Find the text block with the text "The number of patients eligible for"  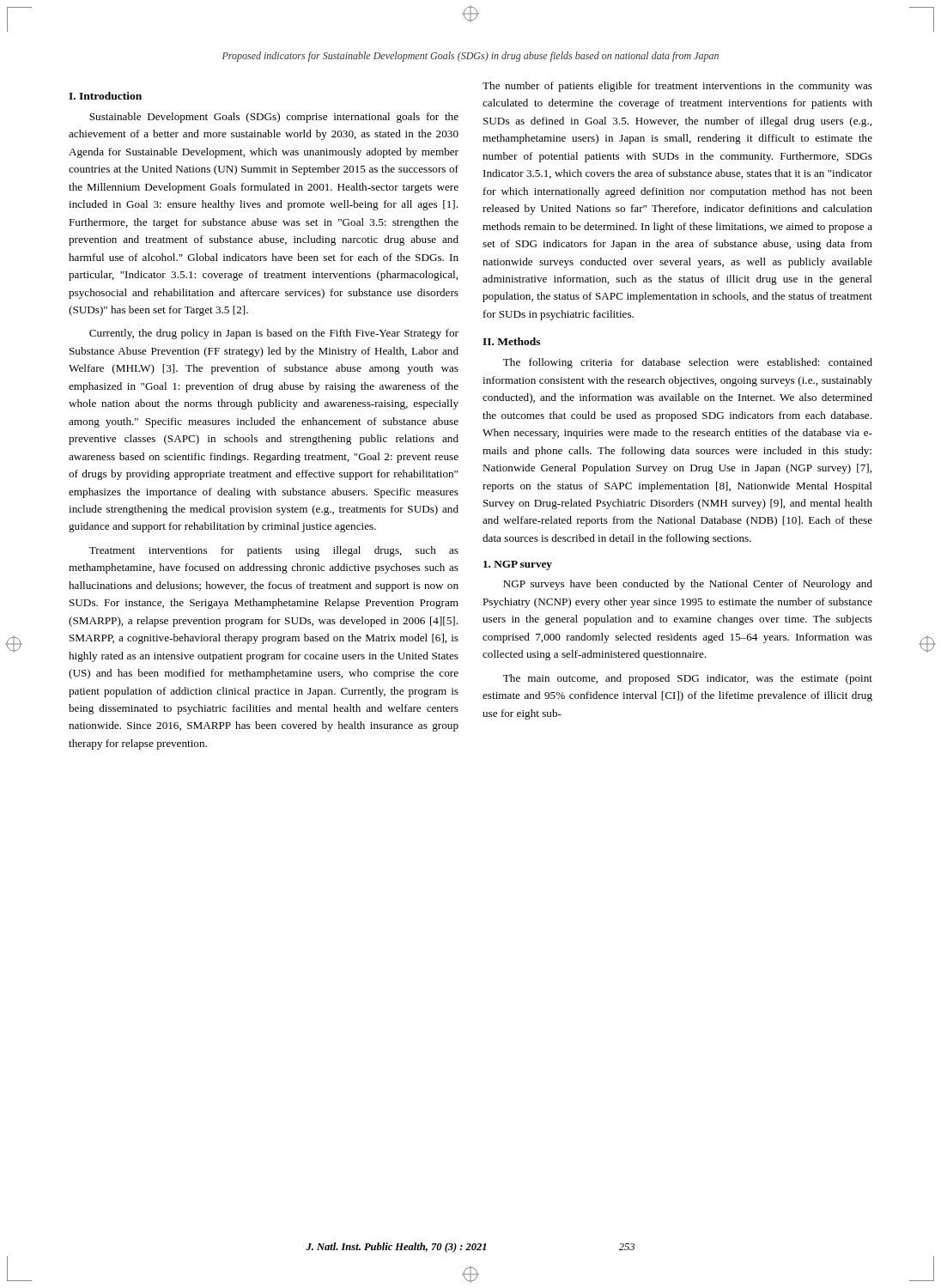point(677,200)
